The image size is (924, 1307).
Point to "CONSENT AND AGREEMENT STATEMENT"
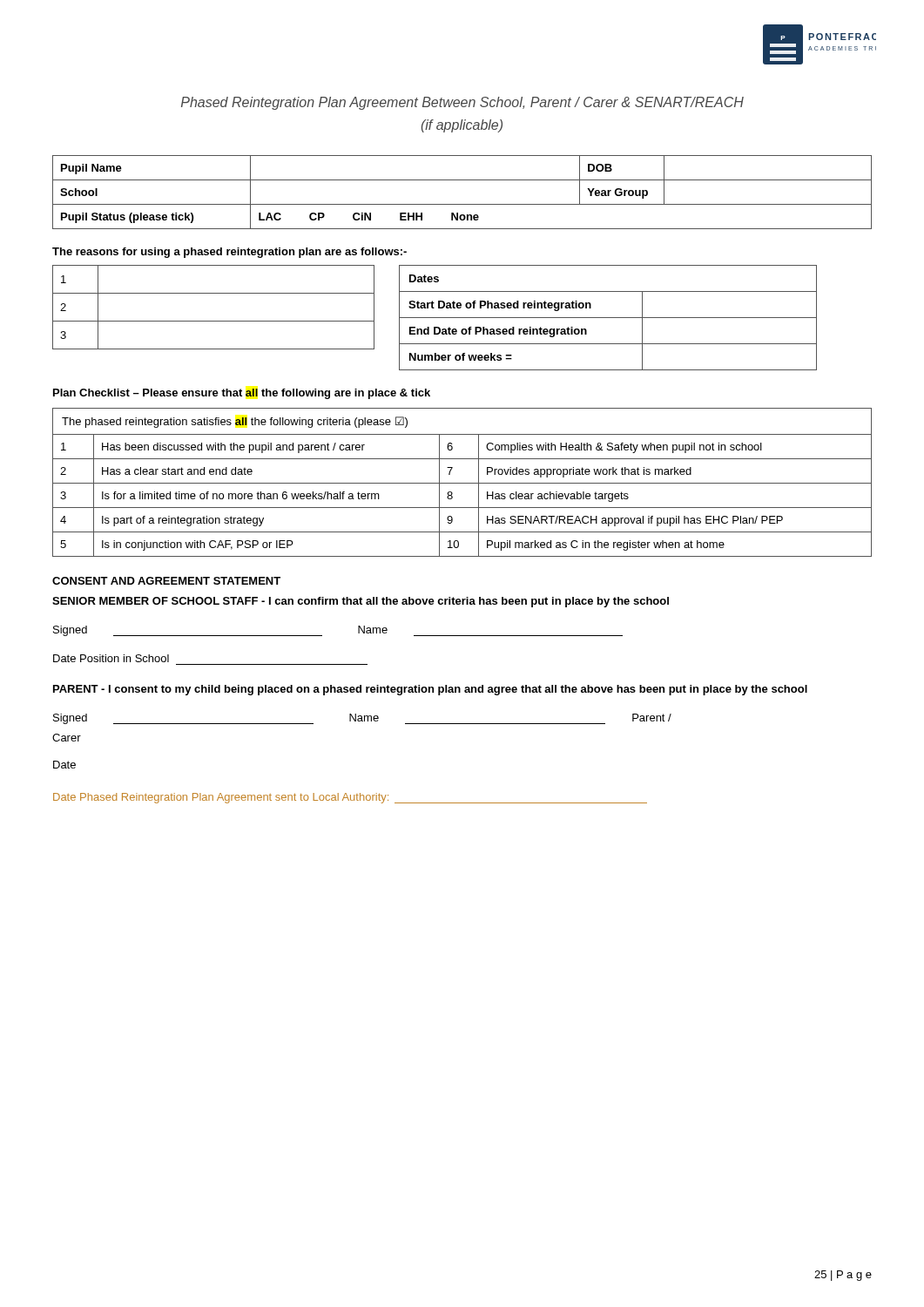pos(166,581)
